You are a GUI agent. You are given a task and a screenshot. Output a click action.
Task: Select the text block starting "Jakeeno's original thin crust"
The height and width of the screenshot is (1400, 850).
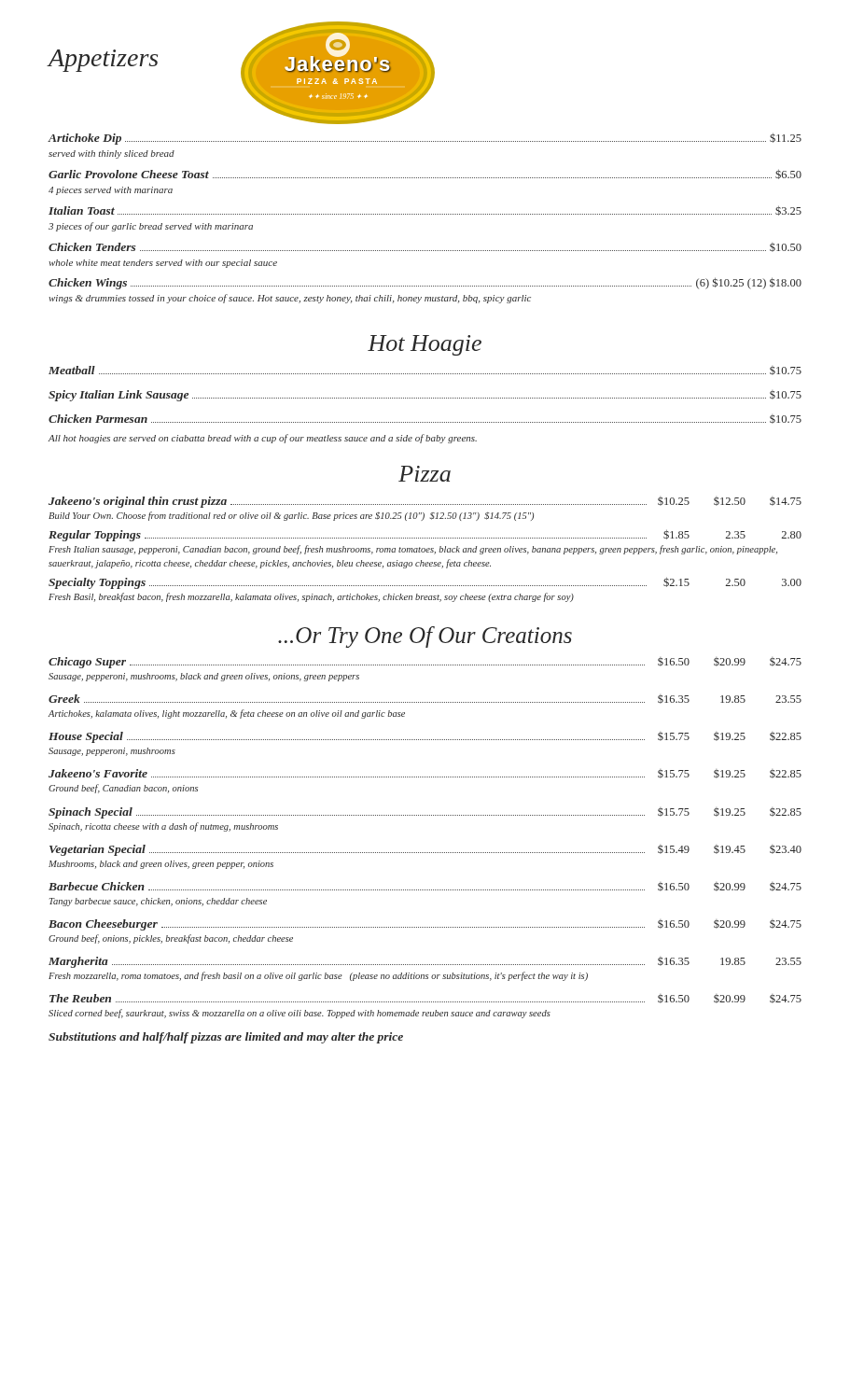425,508
